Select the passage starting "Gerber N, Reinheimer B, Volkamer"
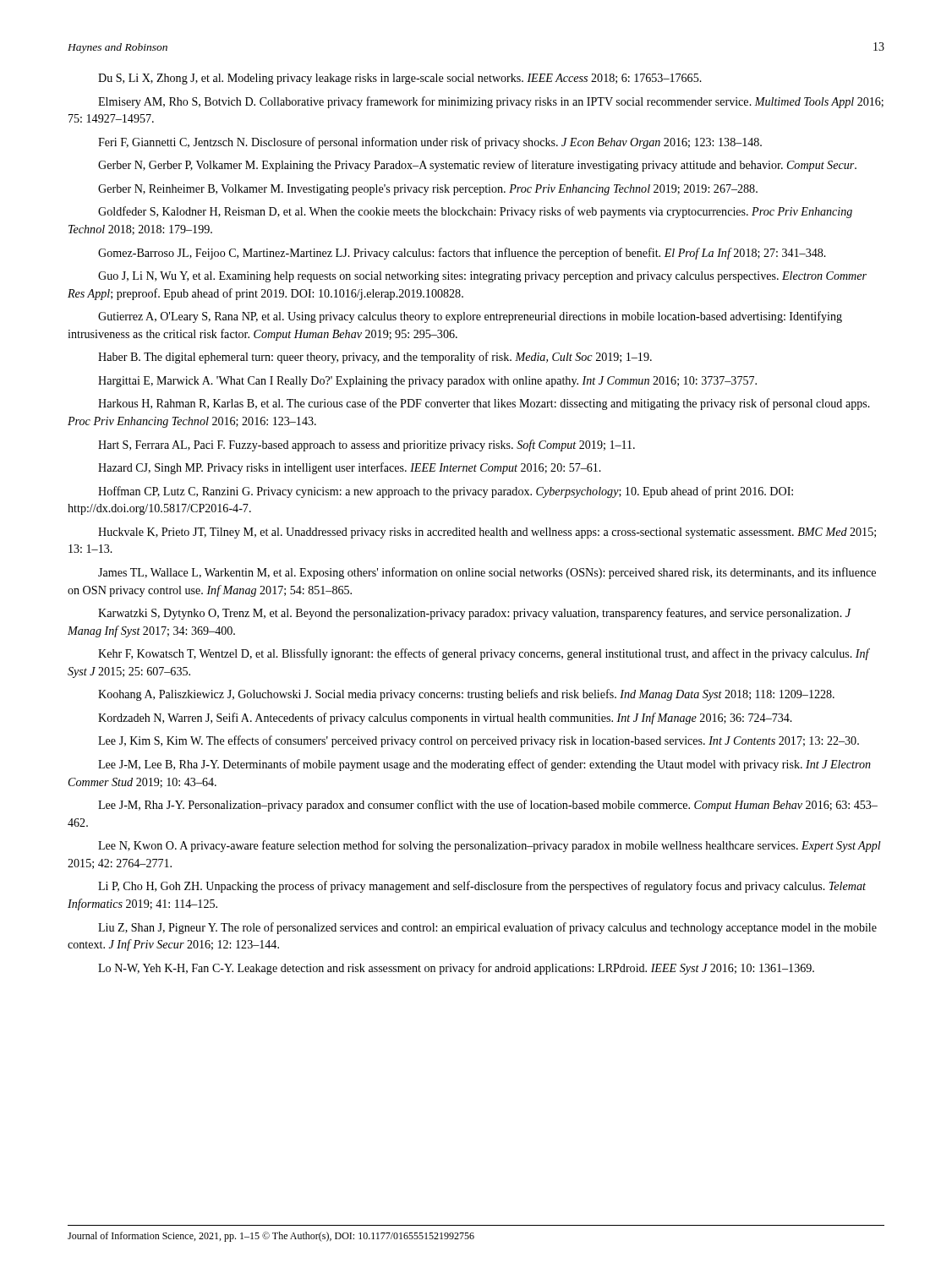The height and width of the screenshot is (1268, 952). (428, 188)
